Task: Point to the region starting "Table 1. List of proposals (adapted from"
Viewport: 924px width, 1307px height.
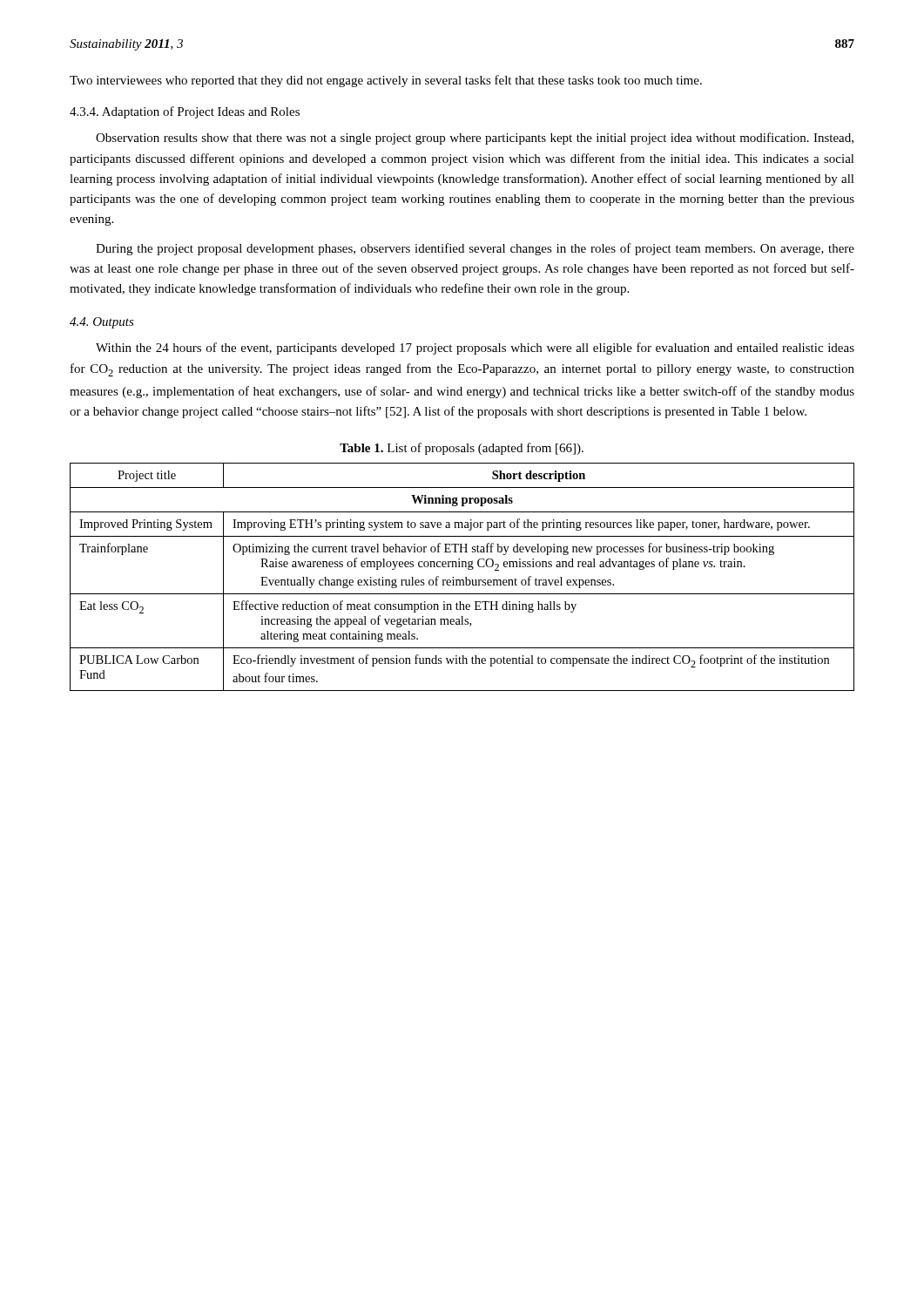Action: (462, 449)
